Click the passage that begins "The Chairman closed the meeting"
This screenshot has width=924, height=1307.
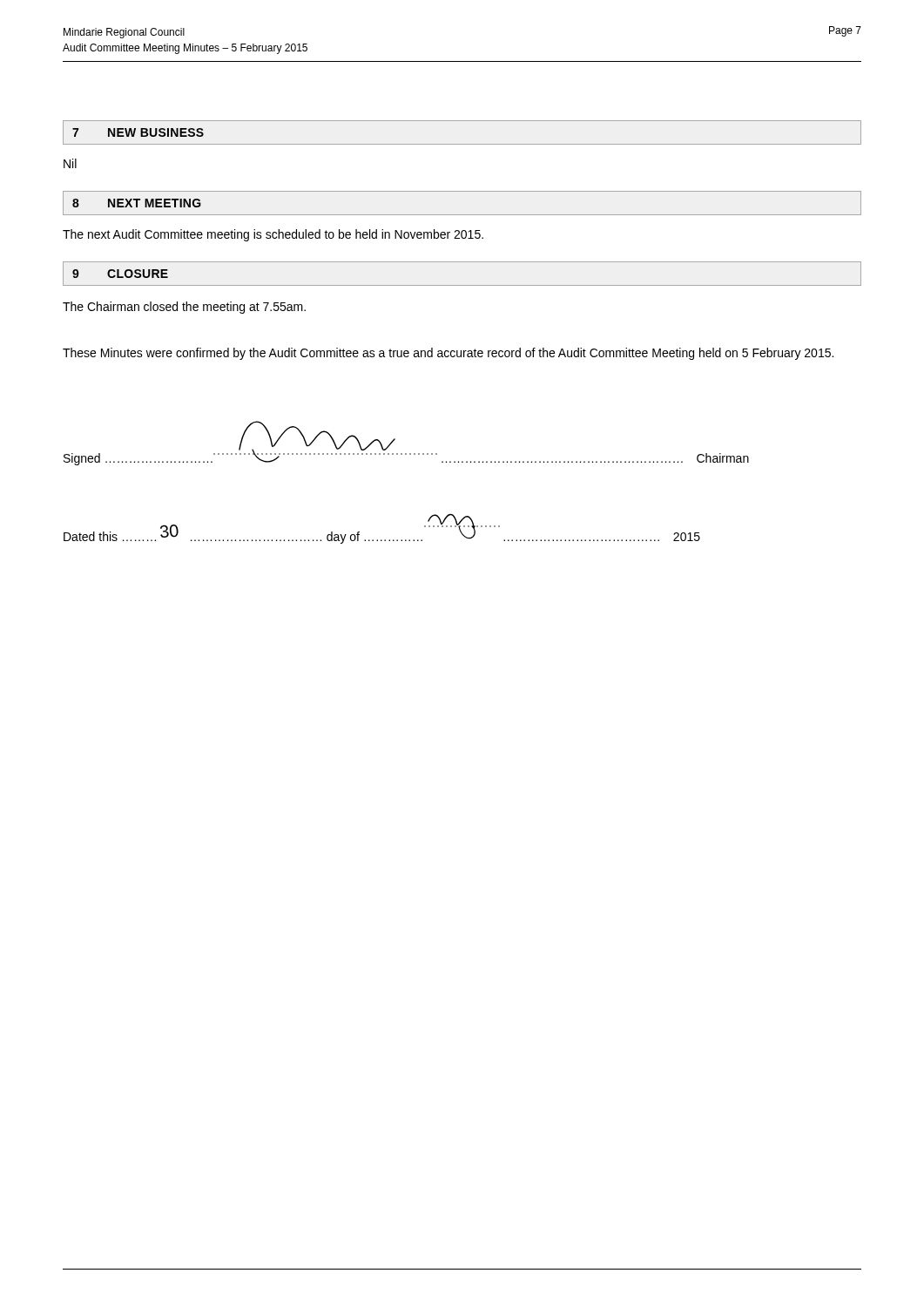185,307
